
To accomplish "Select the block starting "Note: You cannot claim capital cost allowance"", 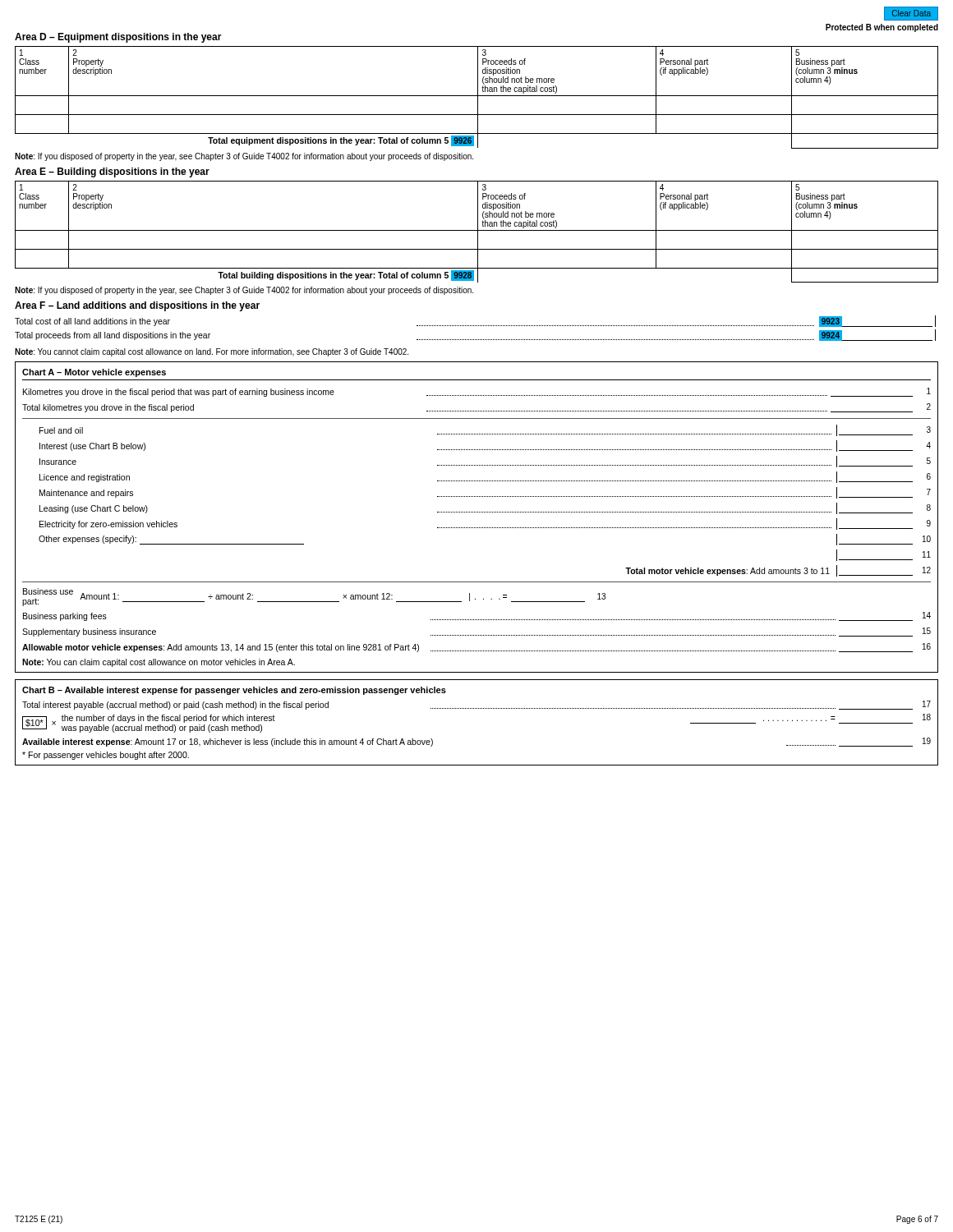I will tap(212, 352).
